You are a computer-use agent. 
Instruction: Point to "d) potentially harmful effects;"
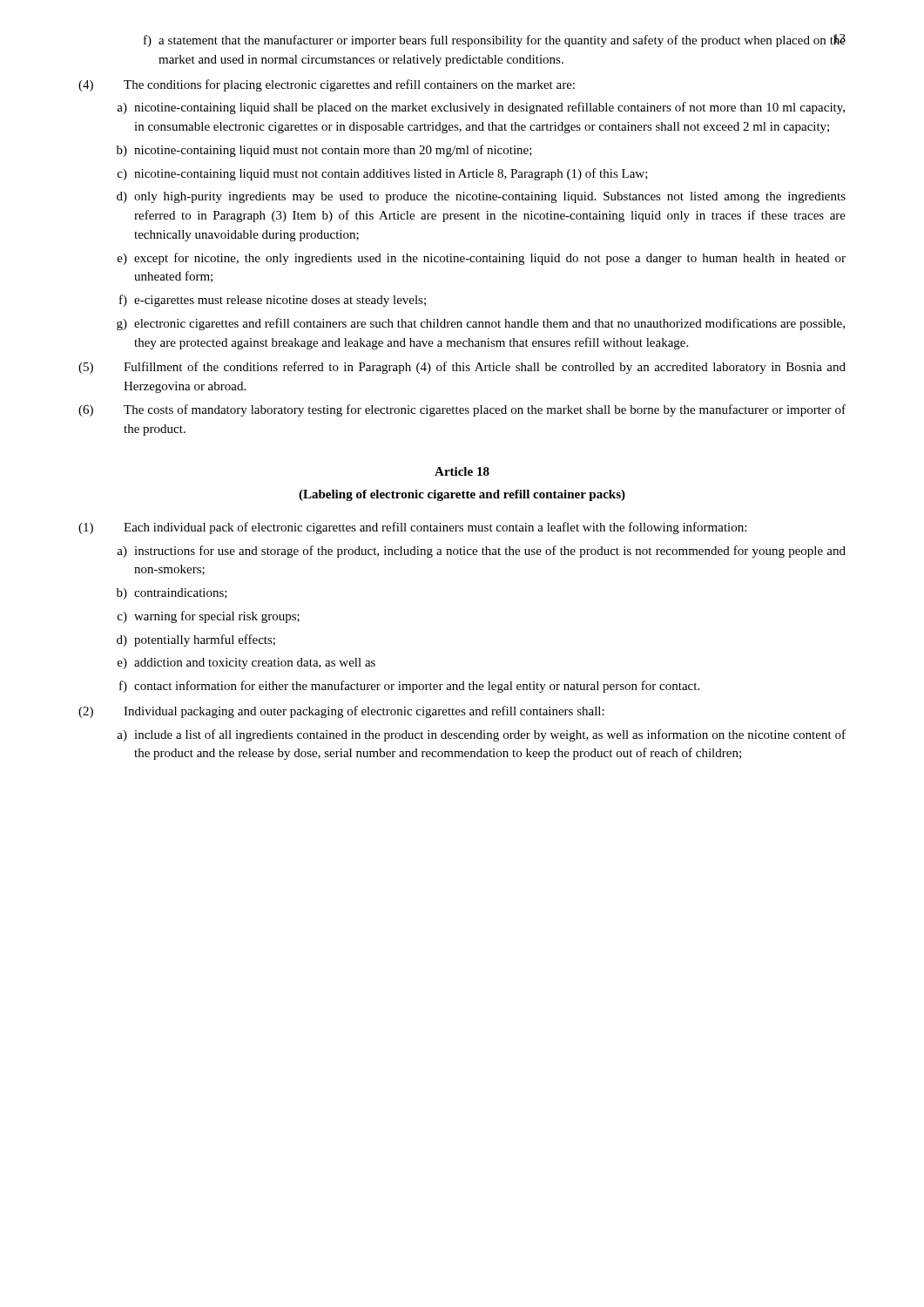click(196, 640)
